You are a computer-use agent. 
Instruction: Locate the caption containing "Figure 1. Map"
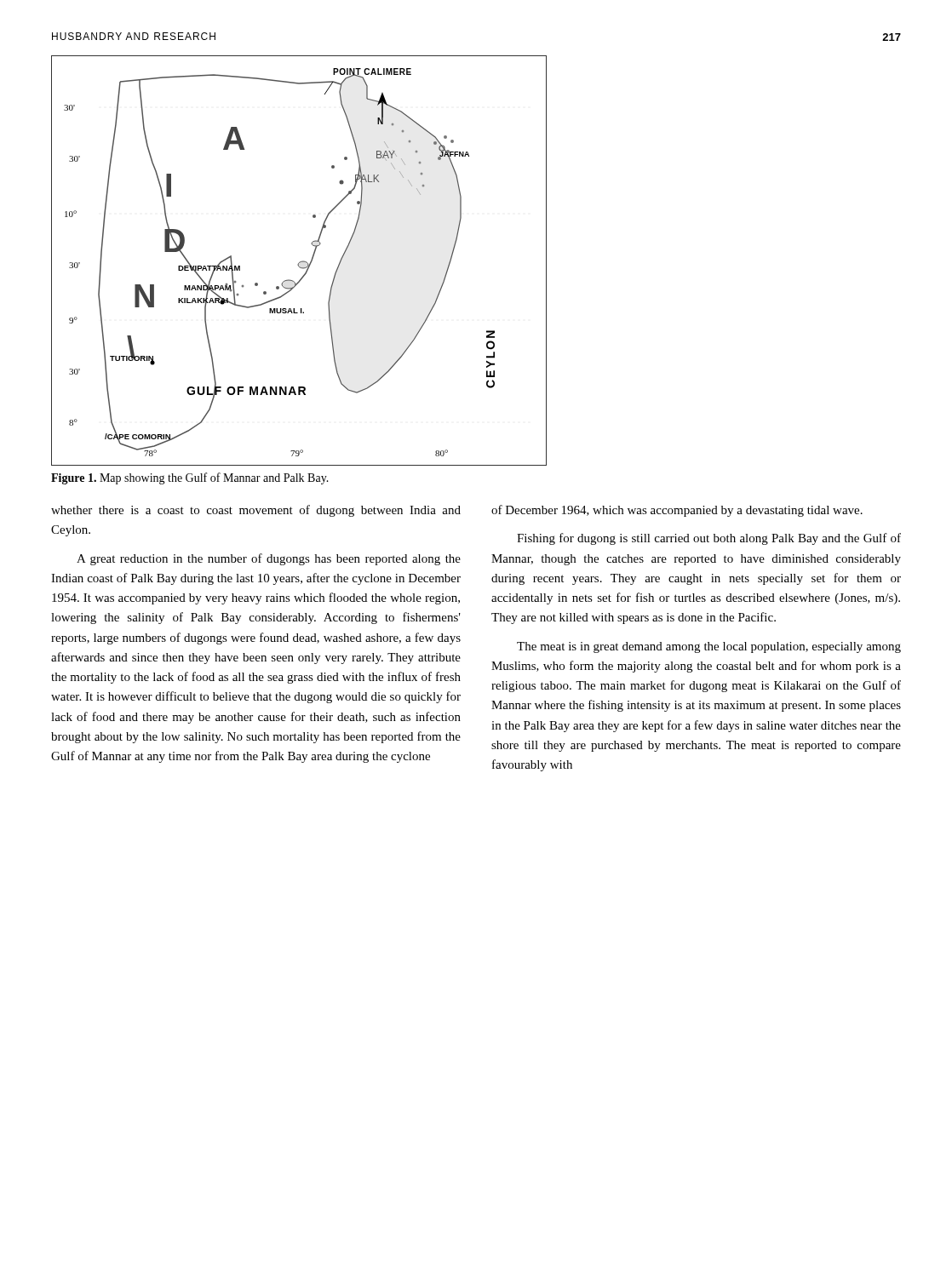click(190, 478)
